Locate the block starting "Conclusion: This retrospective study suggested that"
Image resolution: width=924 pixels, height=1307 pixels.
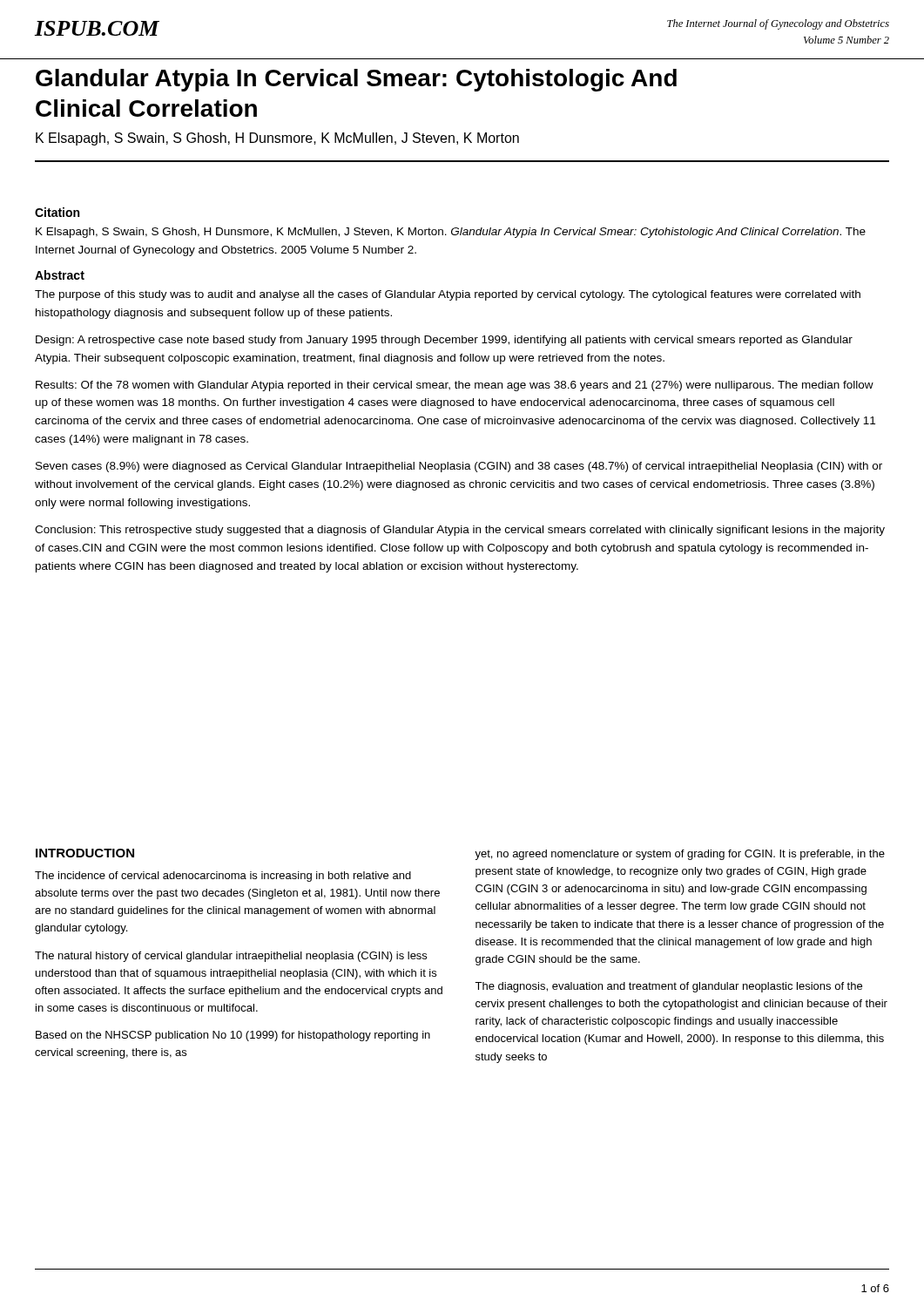[x=460, y=548]
